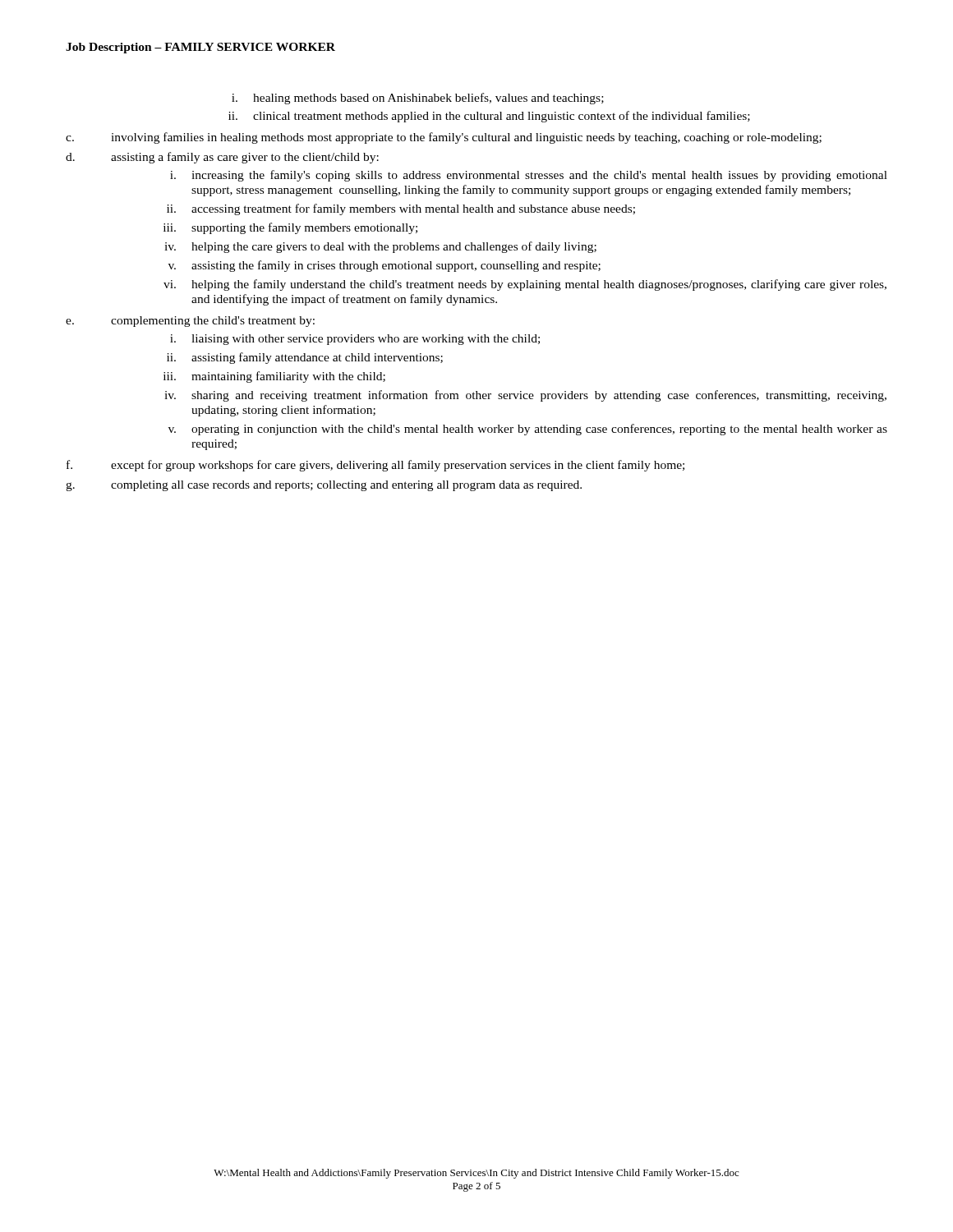Find the passage starting "ii. clinical treatment methods applied in the"
Screen dimensions: 1232x953
point(542,116)
